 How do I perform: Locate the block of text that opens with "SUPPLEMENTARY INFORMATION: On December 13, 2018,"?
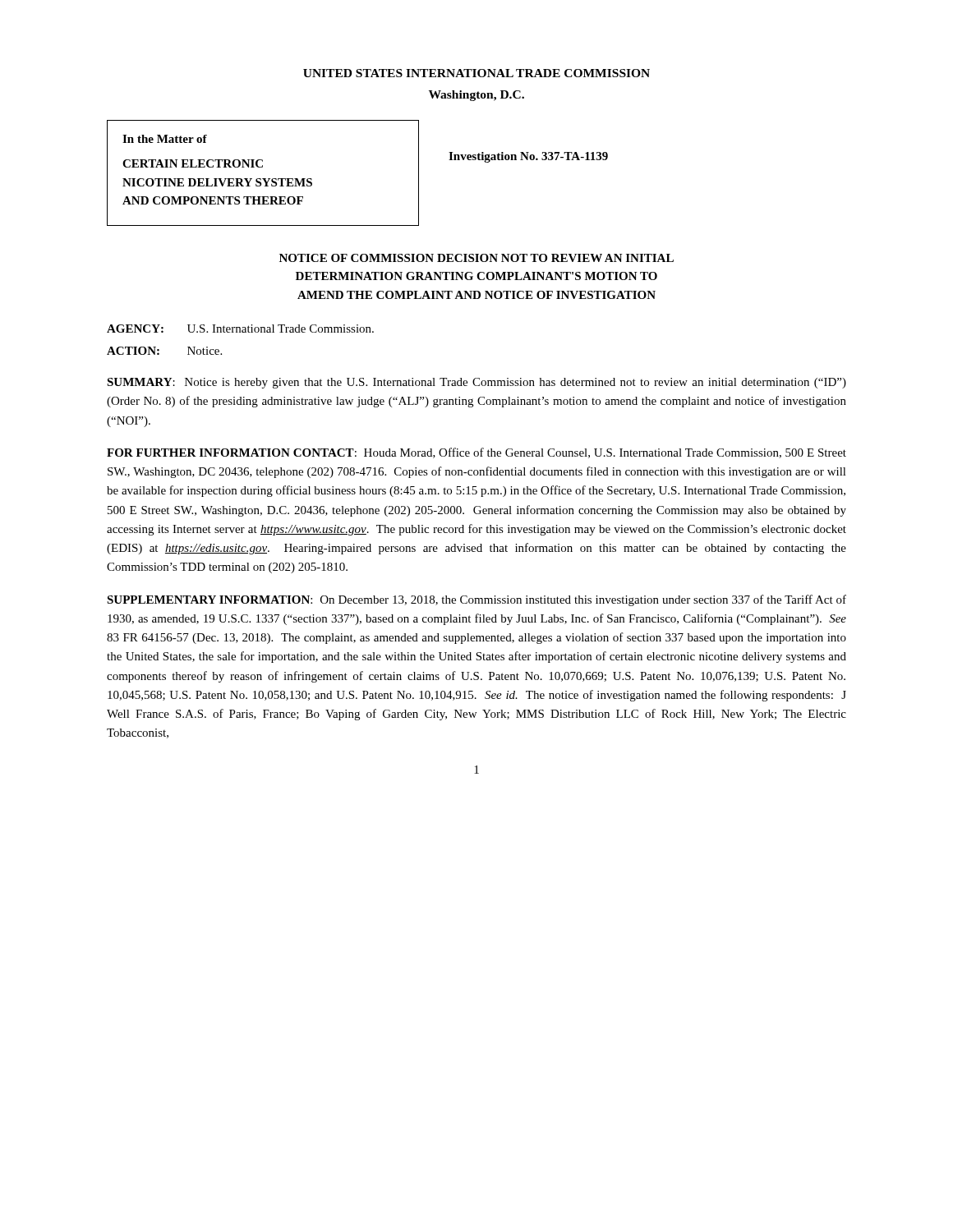476,666
